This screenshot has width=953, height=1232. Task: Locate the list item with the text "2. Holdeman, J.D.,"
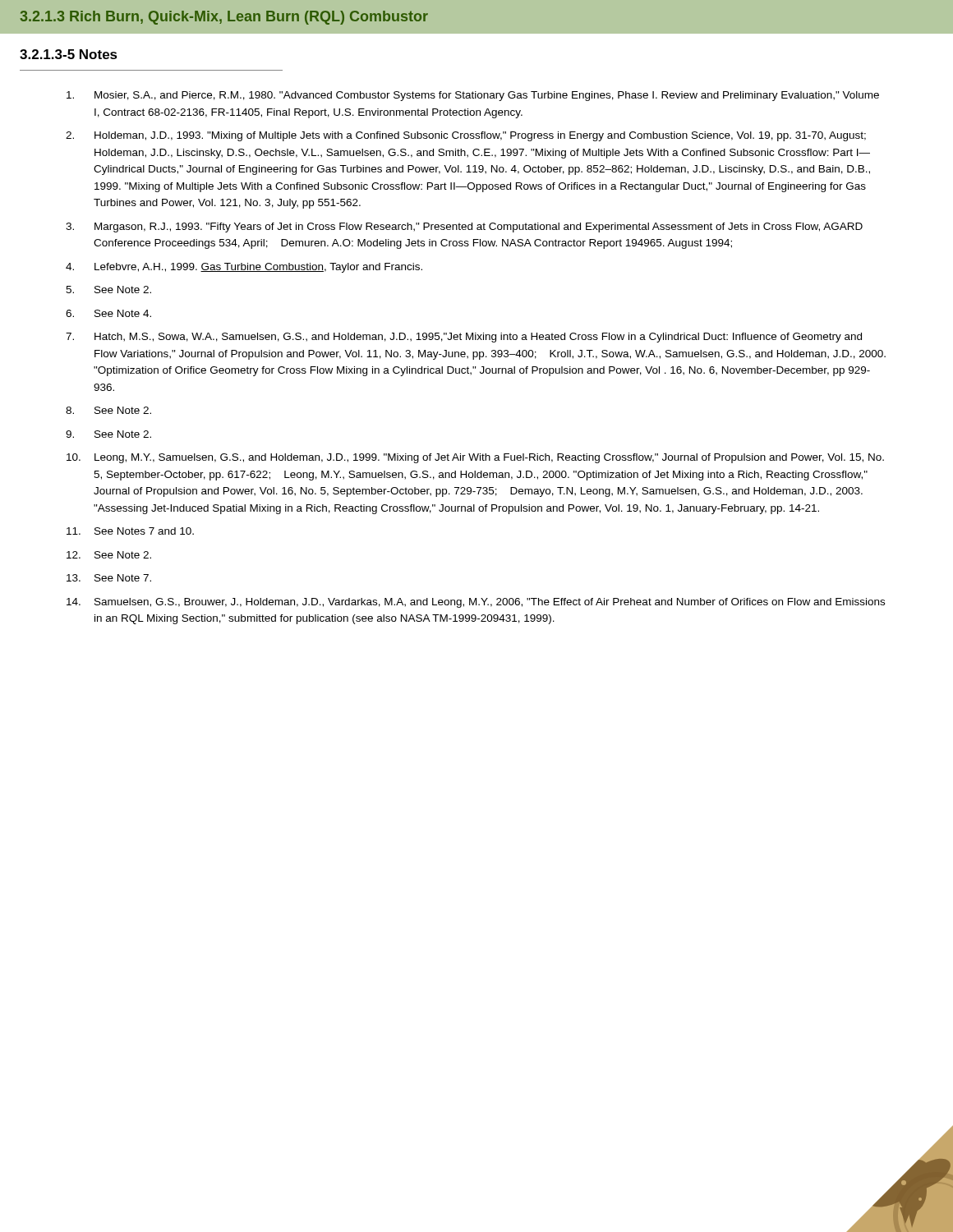click(x=476, y=169)
